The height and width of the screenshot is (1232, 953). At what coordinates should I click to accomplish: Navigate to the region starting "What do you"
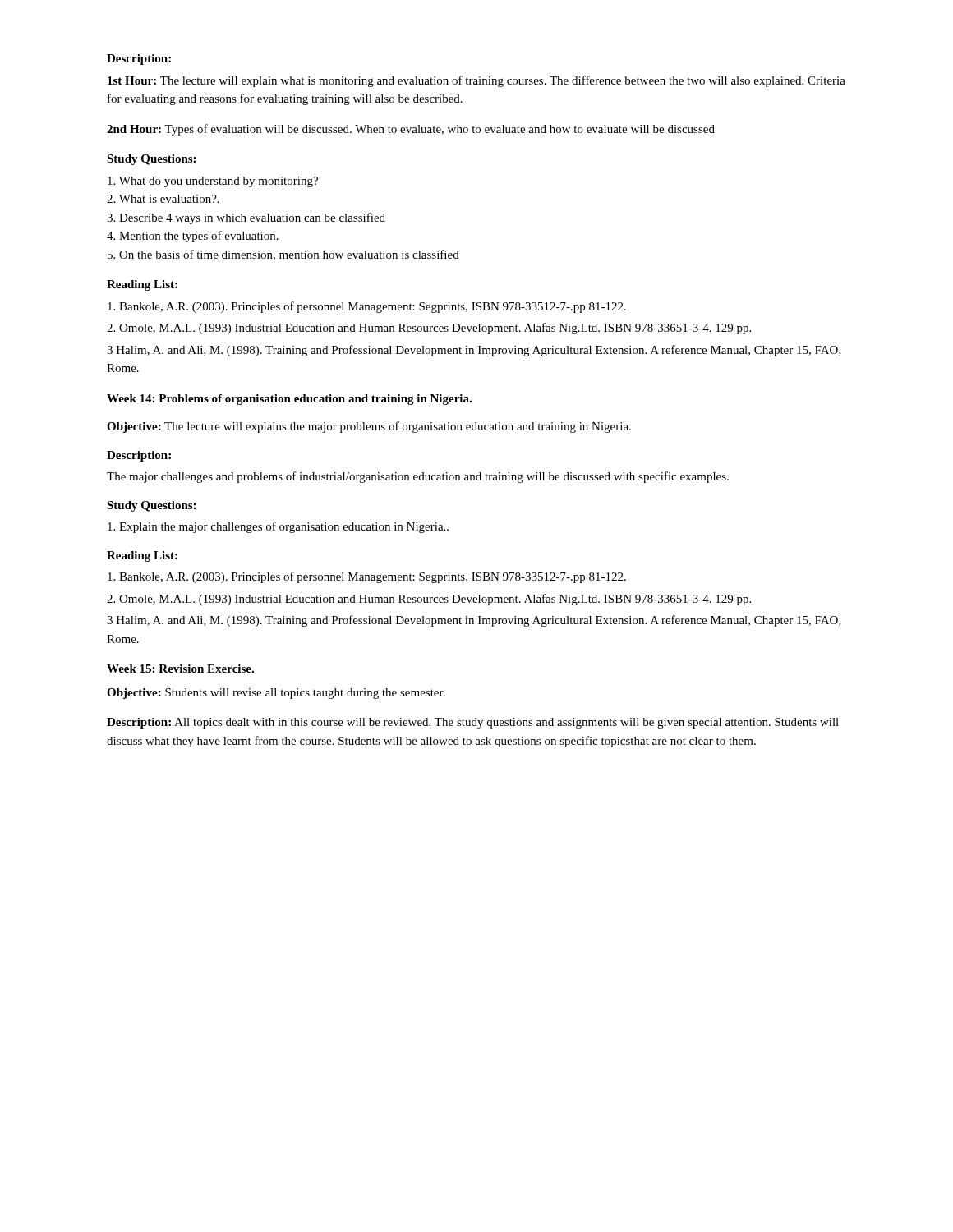click(x=213, y=180)
